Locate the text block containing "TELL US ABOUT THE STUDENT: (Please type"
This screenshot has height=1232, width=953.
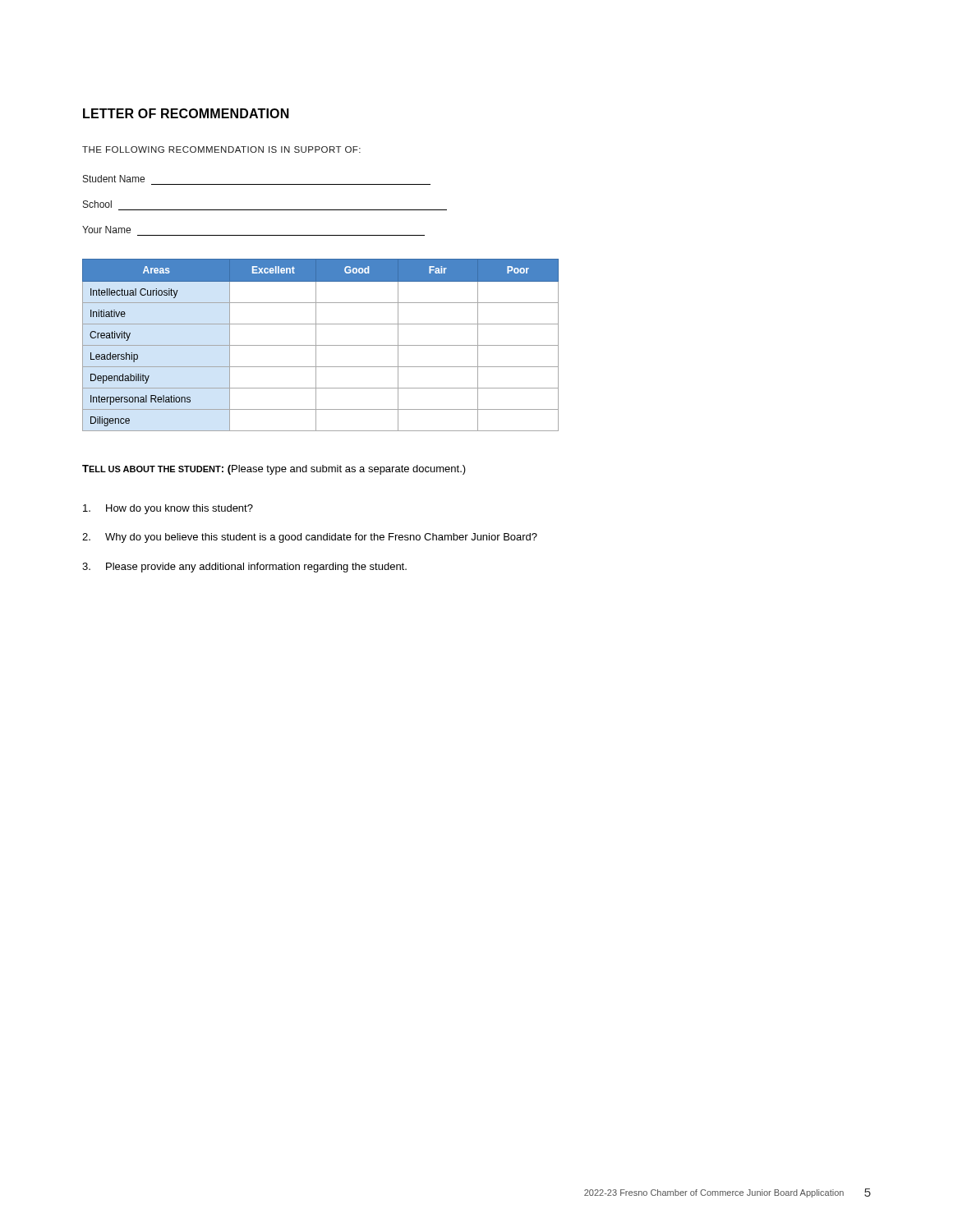coord(274,469)
